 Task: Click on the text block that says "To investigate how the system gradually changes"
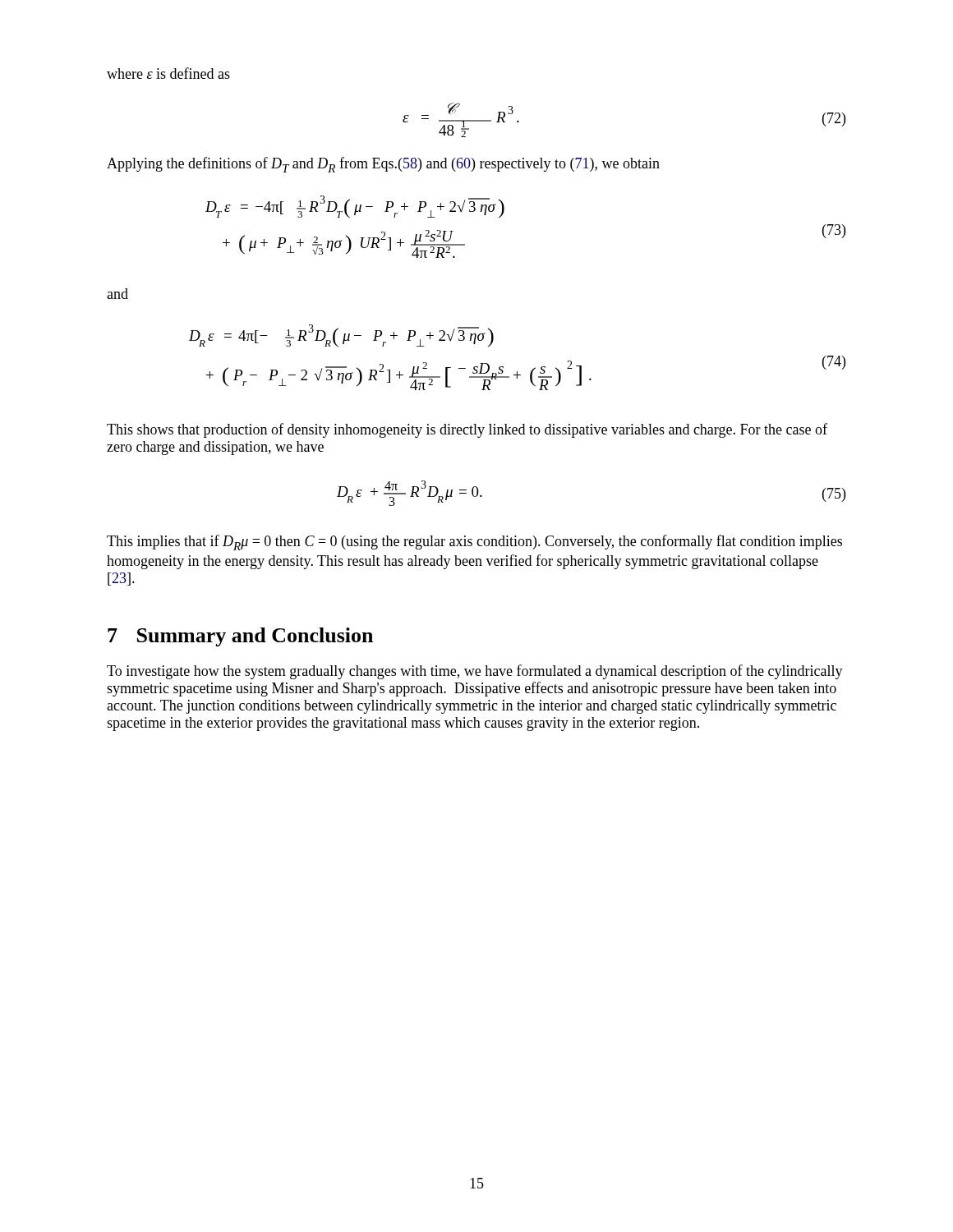[x=475, y=697]
